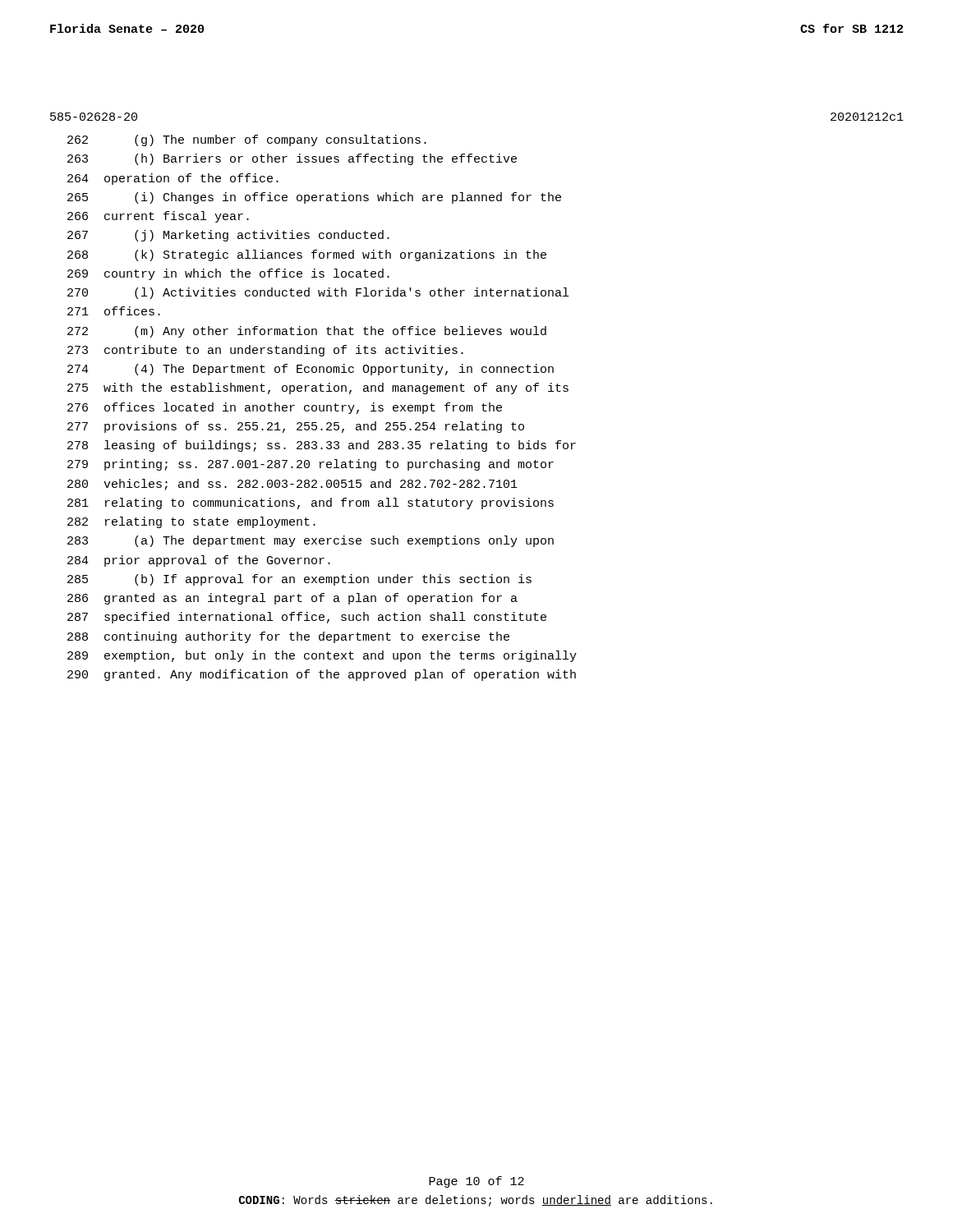Navigate to the region starting "267 (j) Marketing activities conducted."
This screenshot has width=953, height=1232.
coord(221,236)
